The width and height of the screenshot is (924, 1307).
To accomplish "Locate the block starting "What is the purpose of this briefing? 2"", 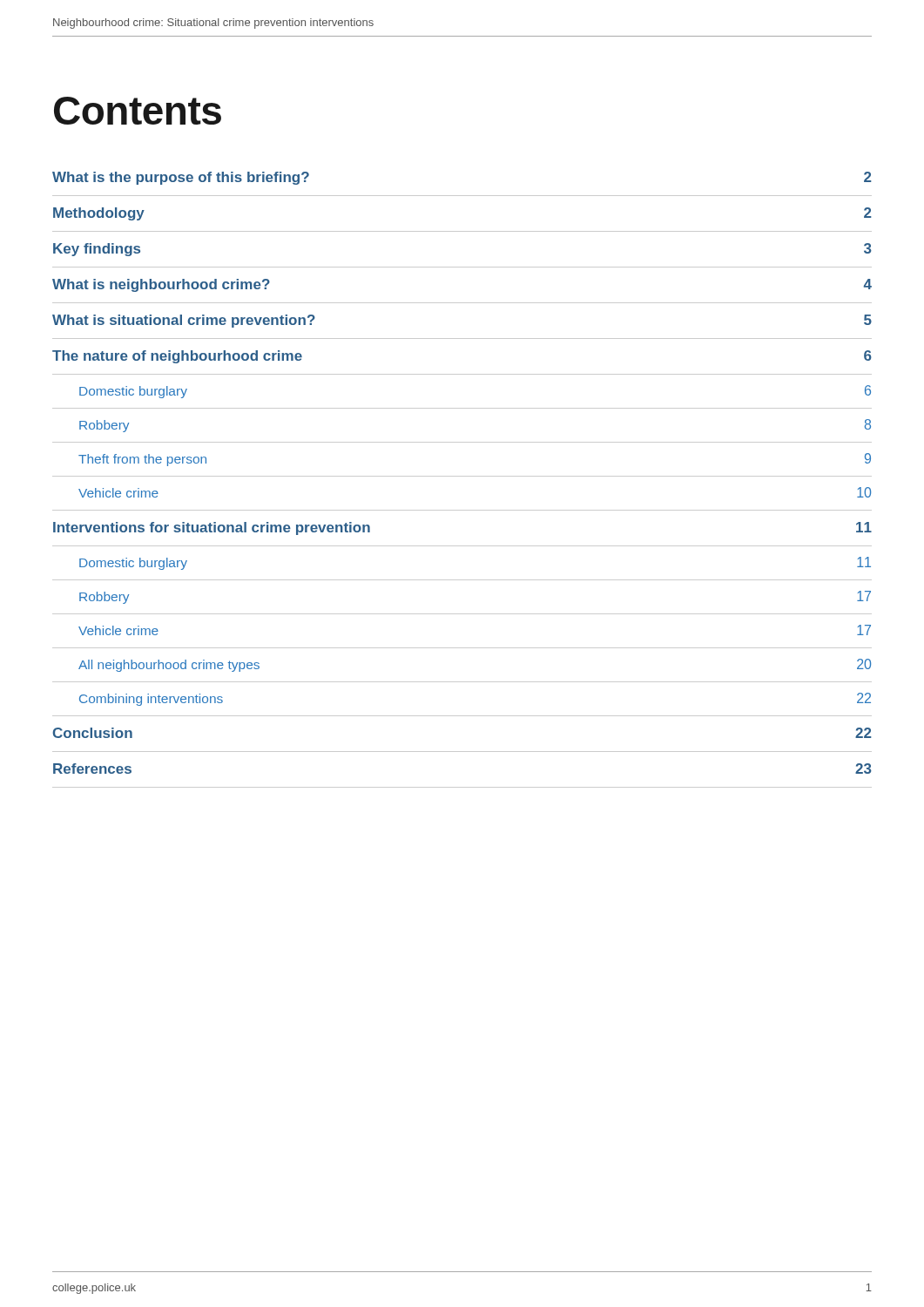I will coord(181,178).
